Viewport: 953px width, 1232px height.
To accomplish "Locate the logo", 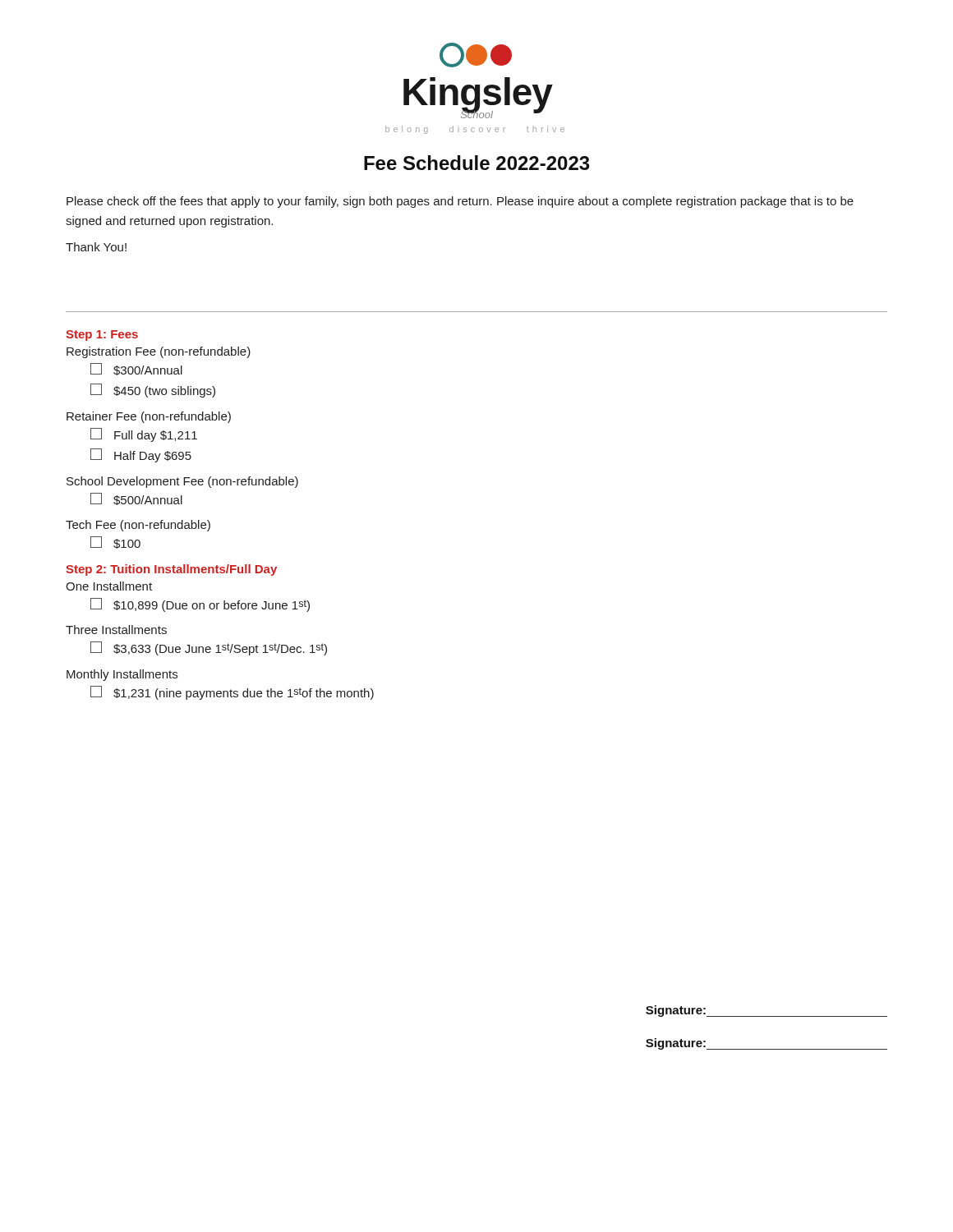I will pos(476,67).
